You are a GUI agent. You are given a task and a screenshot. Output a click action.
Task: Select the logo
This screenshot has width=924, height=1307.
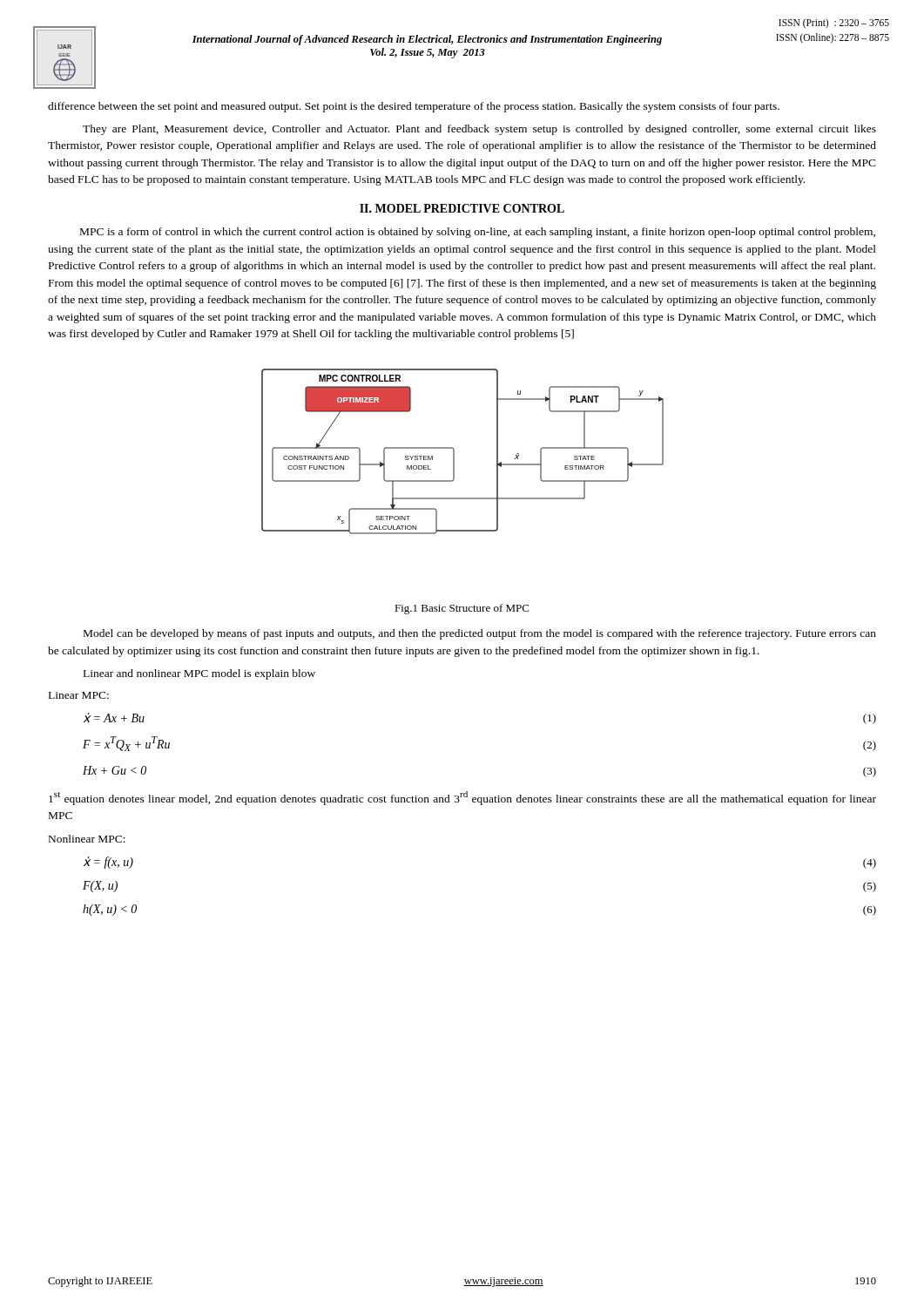pos(63,56)
